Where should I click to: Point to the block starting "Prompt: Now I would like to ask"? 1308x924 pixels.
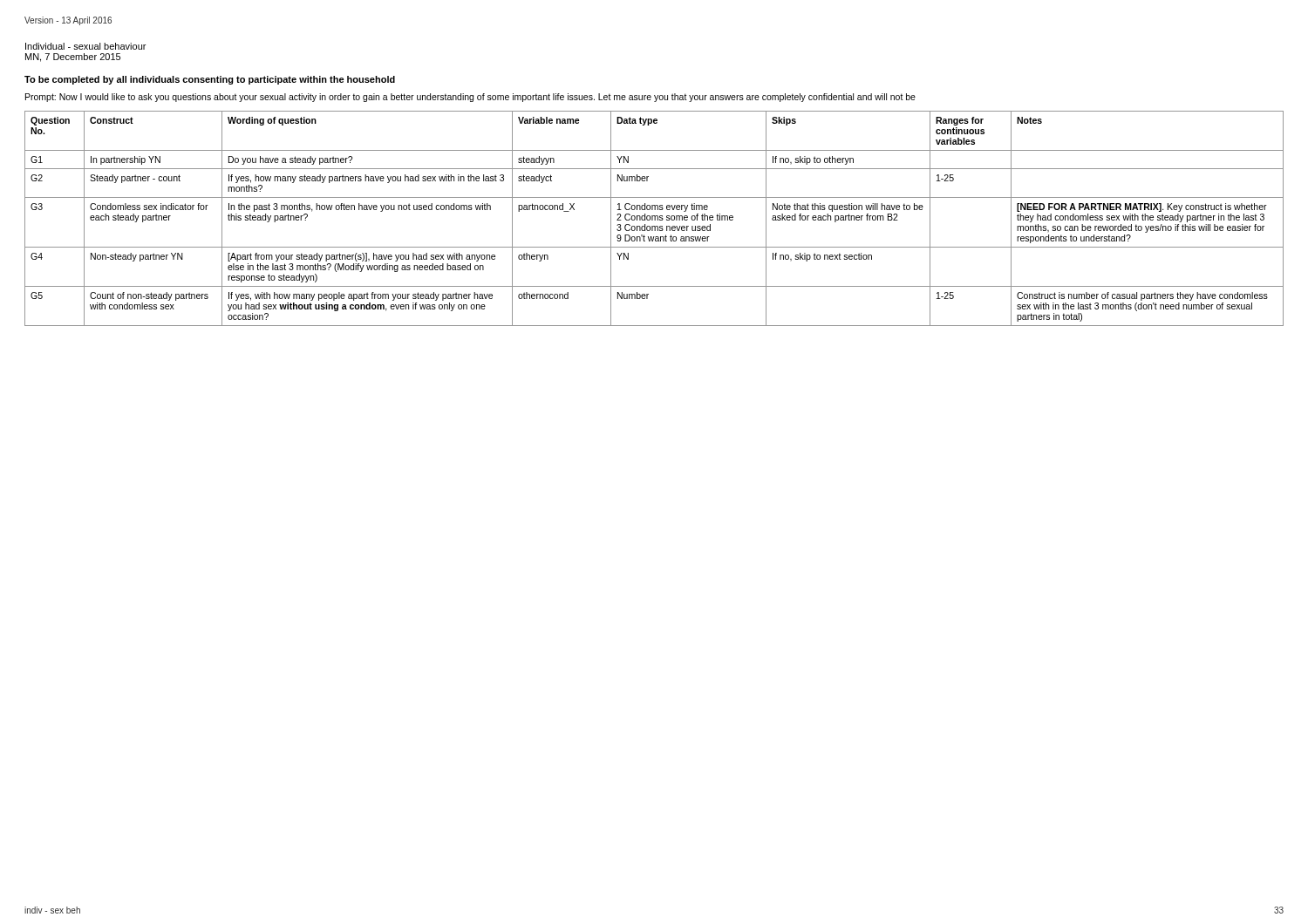[x=470, y=97]
